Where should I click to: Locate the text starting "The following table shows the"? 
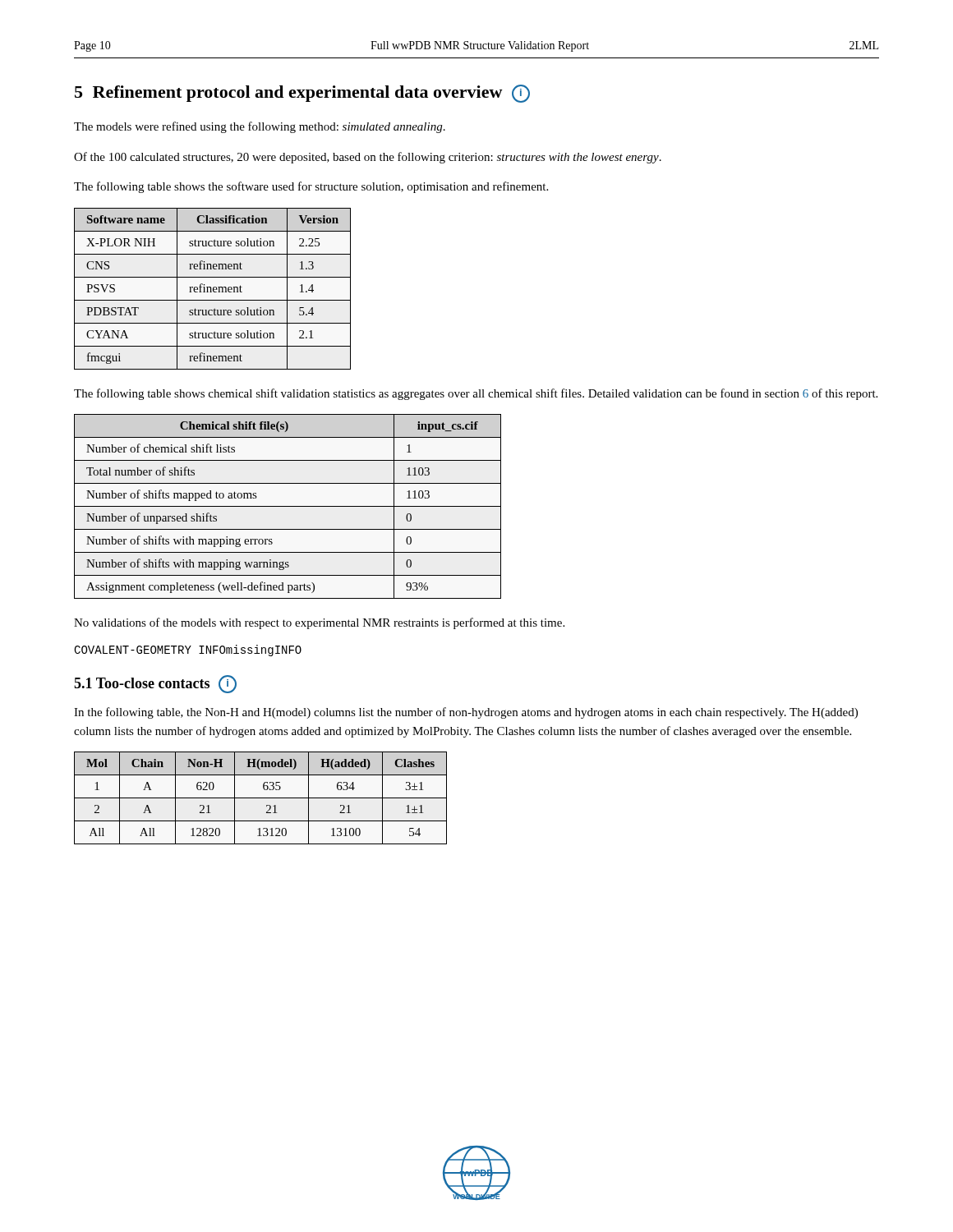pos(476,187)
